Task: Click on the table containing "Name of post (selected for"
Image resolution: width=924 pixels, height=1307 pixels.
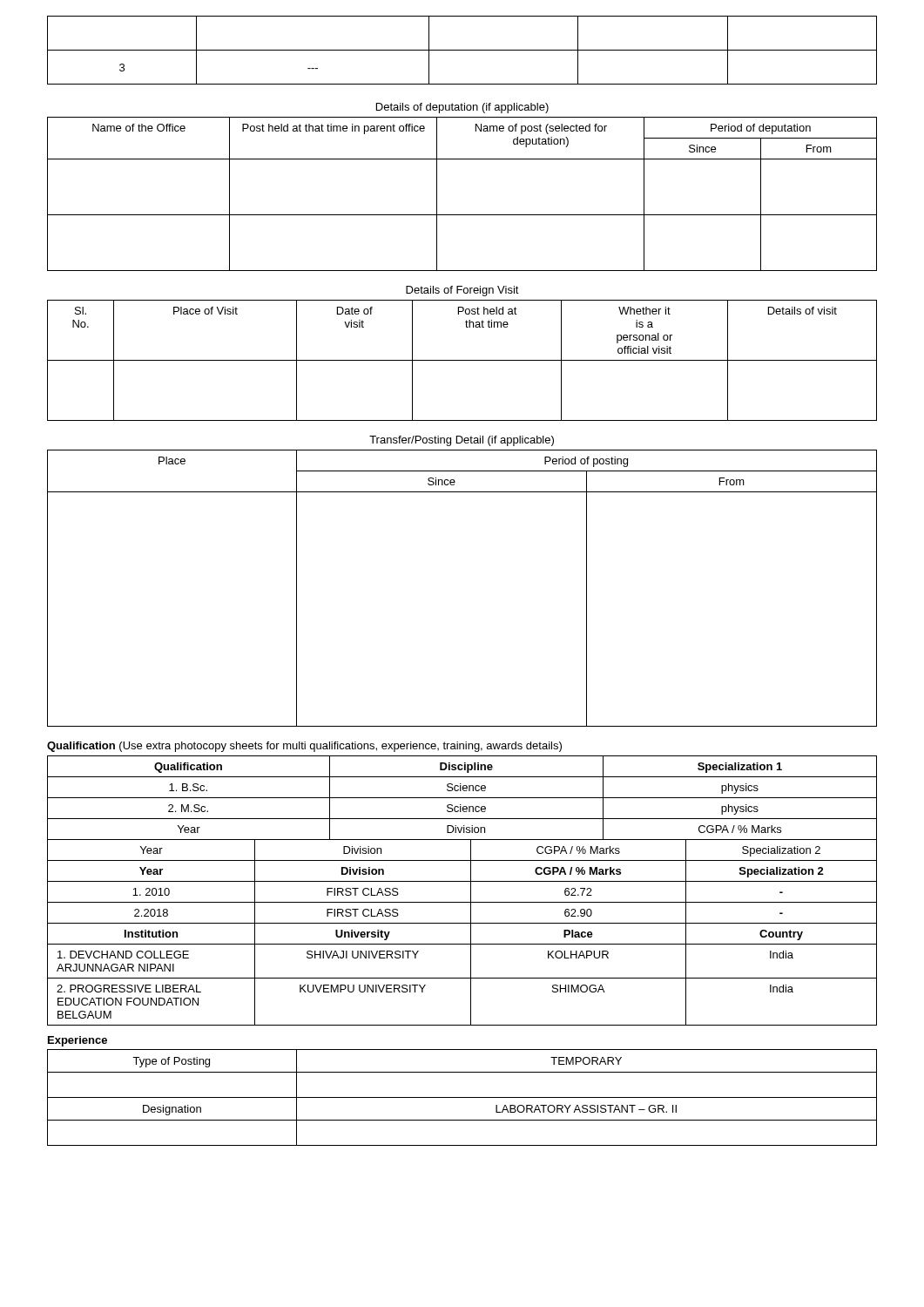Action: [462, 194]
